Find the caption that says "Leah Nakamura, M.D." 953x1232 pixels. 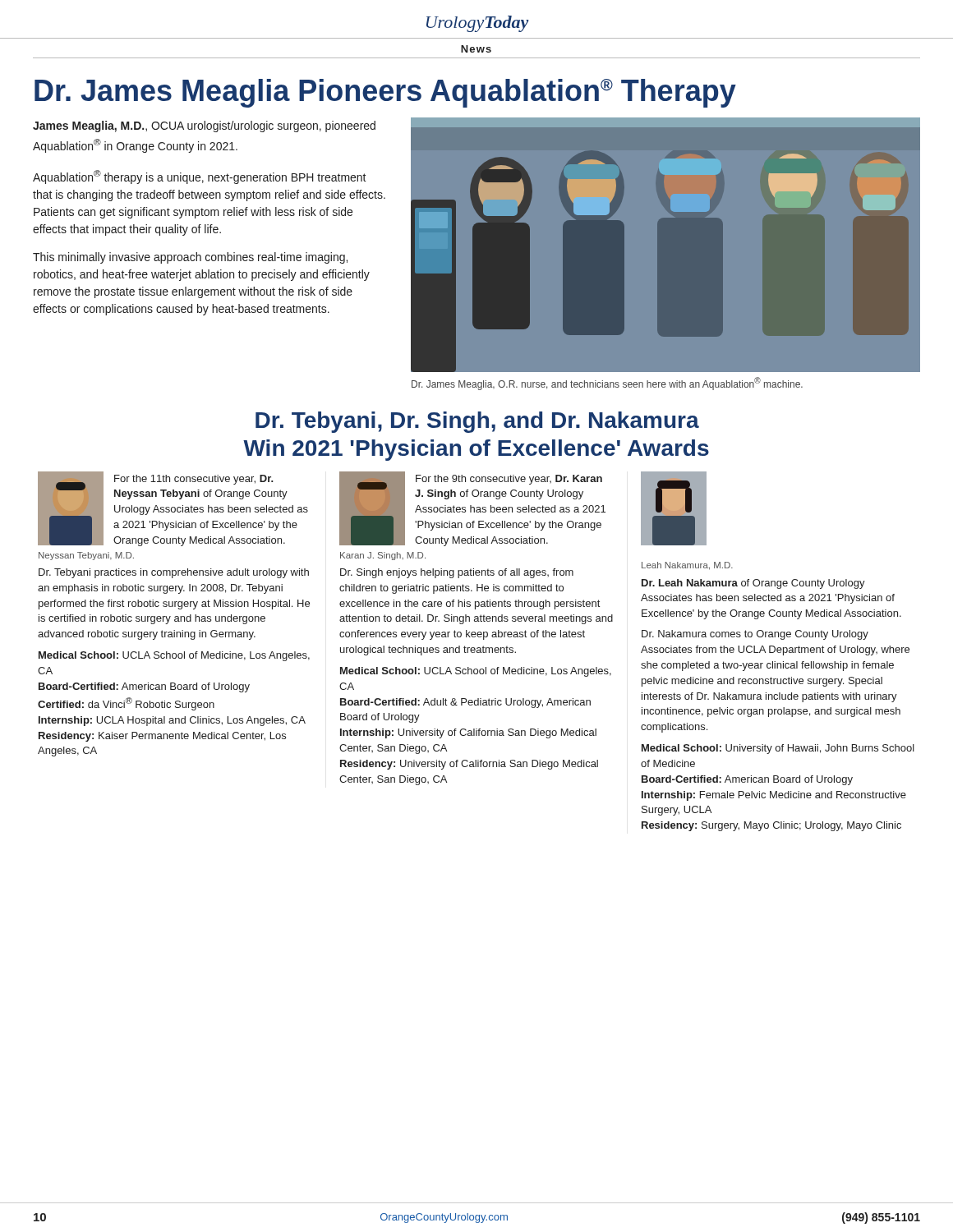[687, 565]
